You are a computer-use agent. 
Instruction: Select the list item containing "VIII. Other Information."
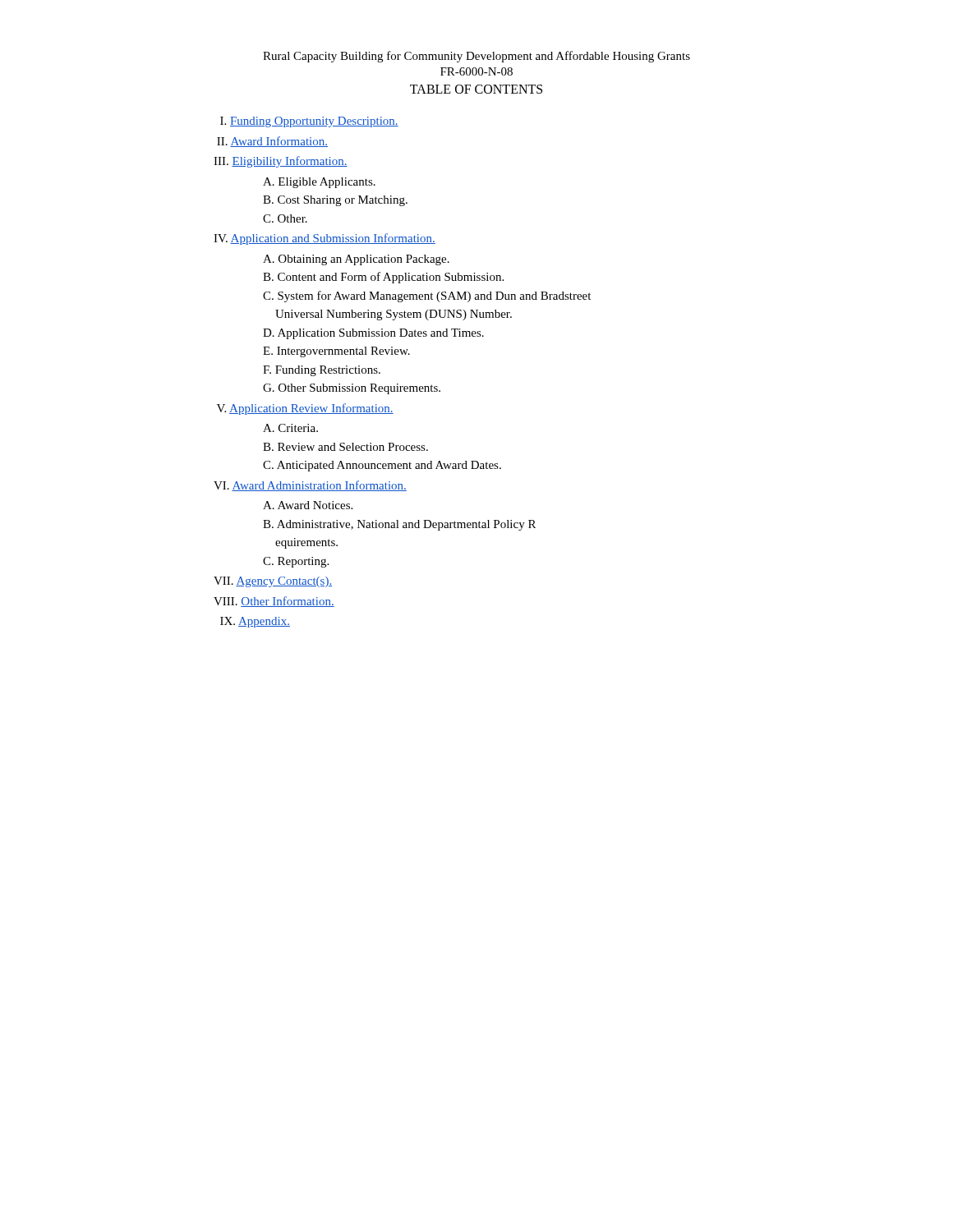click(274, 601)
